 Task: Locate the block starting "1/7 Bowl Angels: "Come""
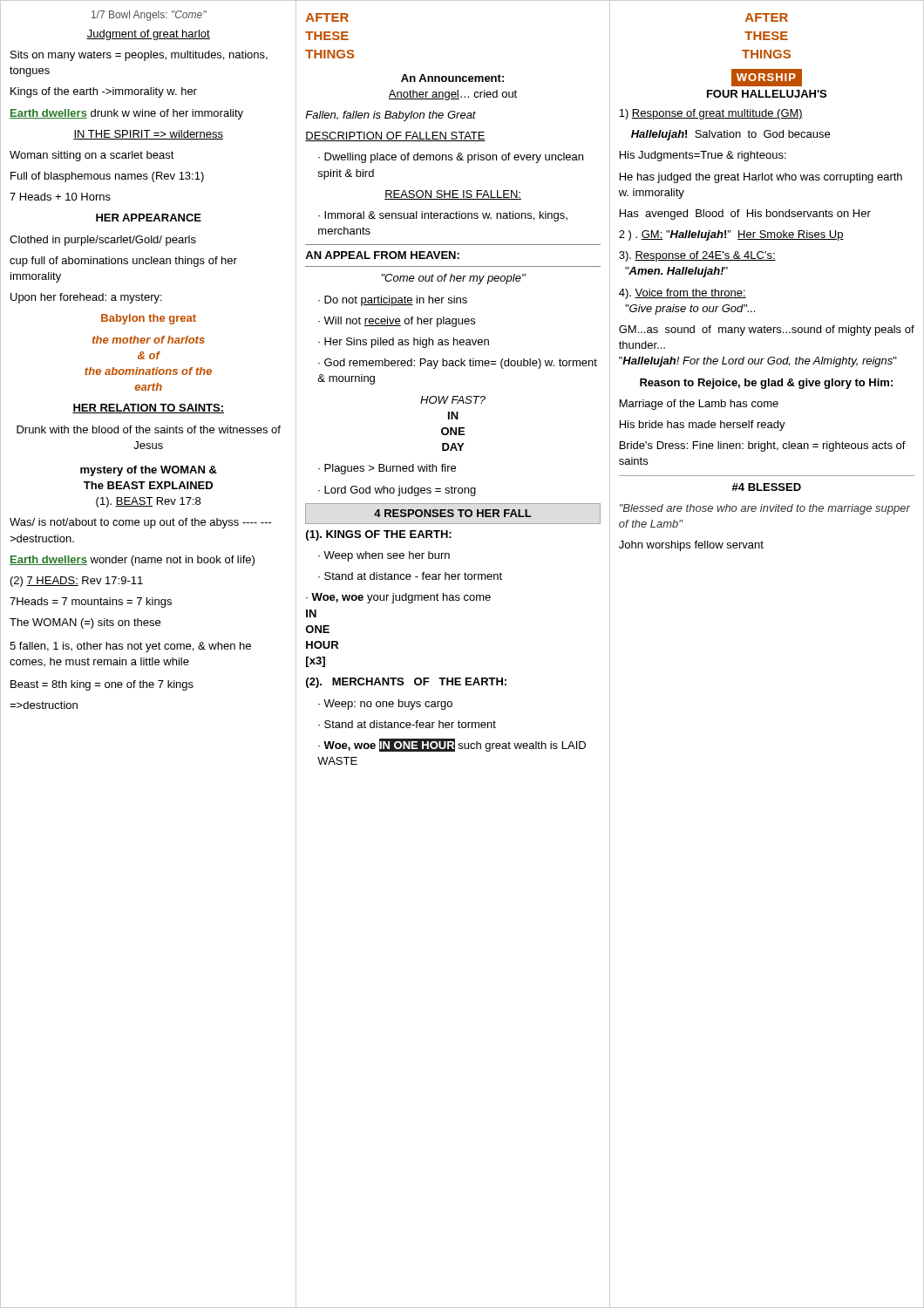(148, 15)
